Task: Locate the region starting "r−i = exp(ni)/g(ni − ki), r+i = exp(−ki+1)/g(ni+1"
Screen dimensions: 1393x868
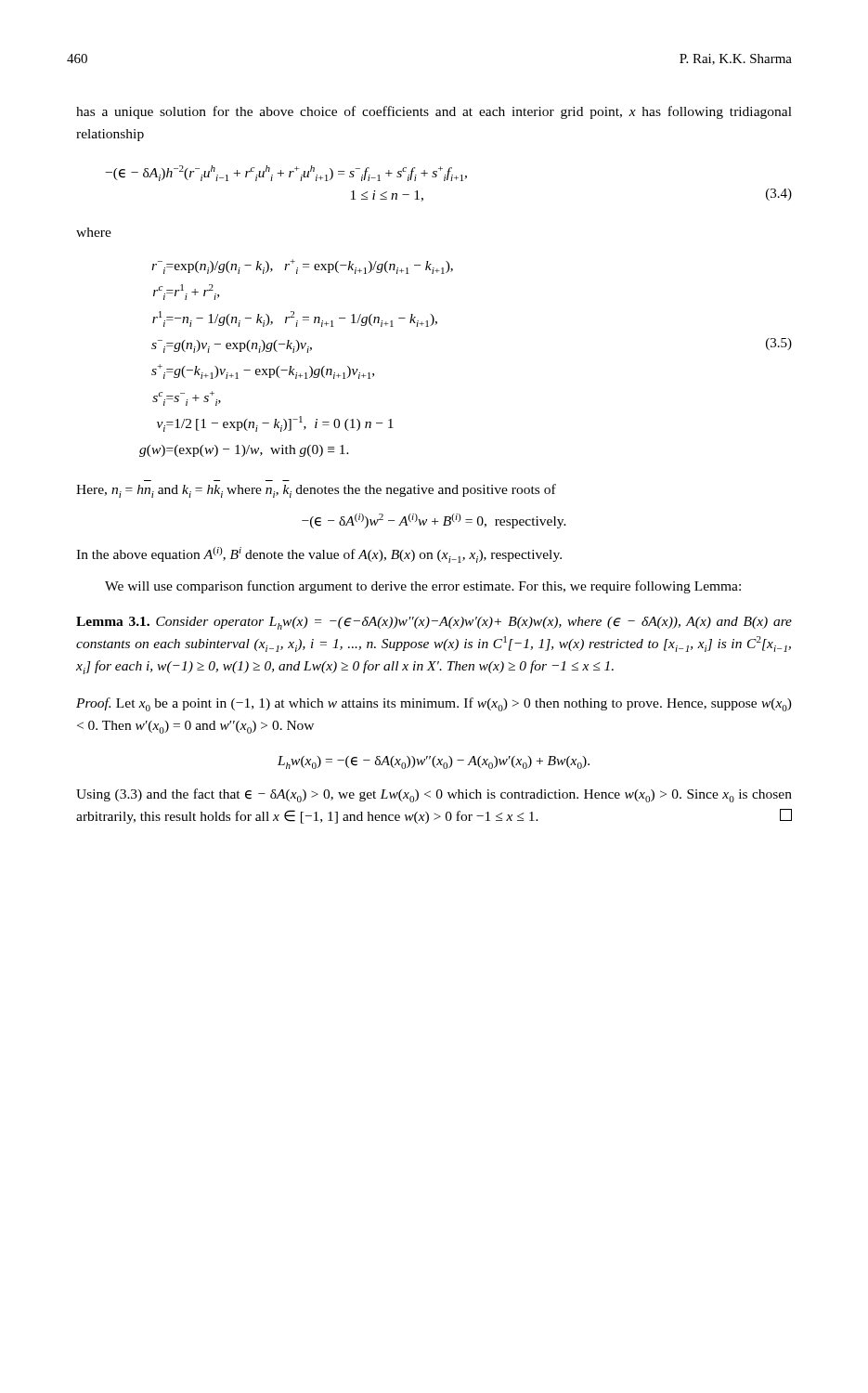Action: click(x=302, y=267)
